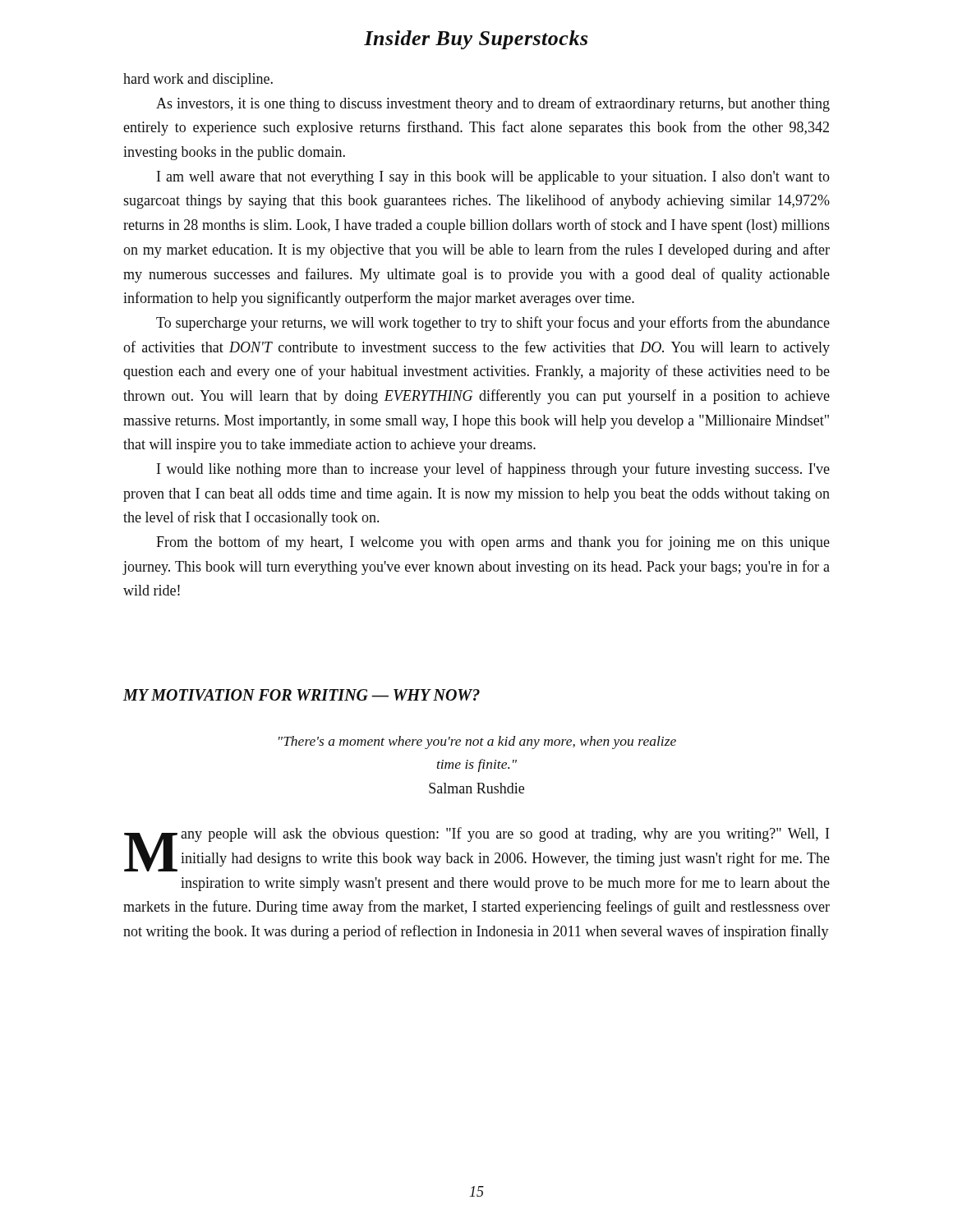Locate the text containing "Salman Rushdie"

tap(476, 789)
